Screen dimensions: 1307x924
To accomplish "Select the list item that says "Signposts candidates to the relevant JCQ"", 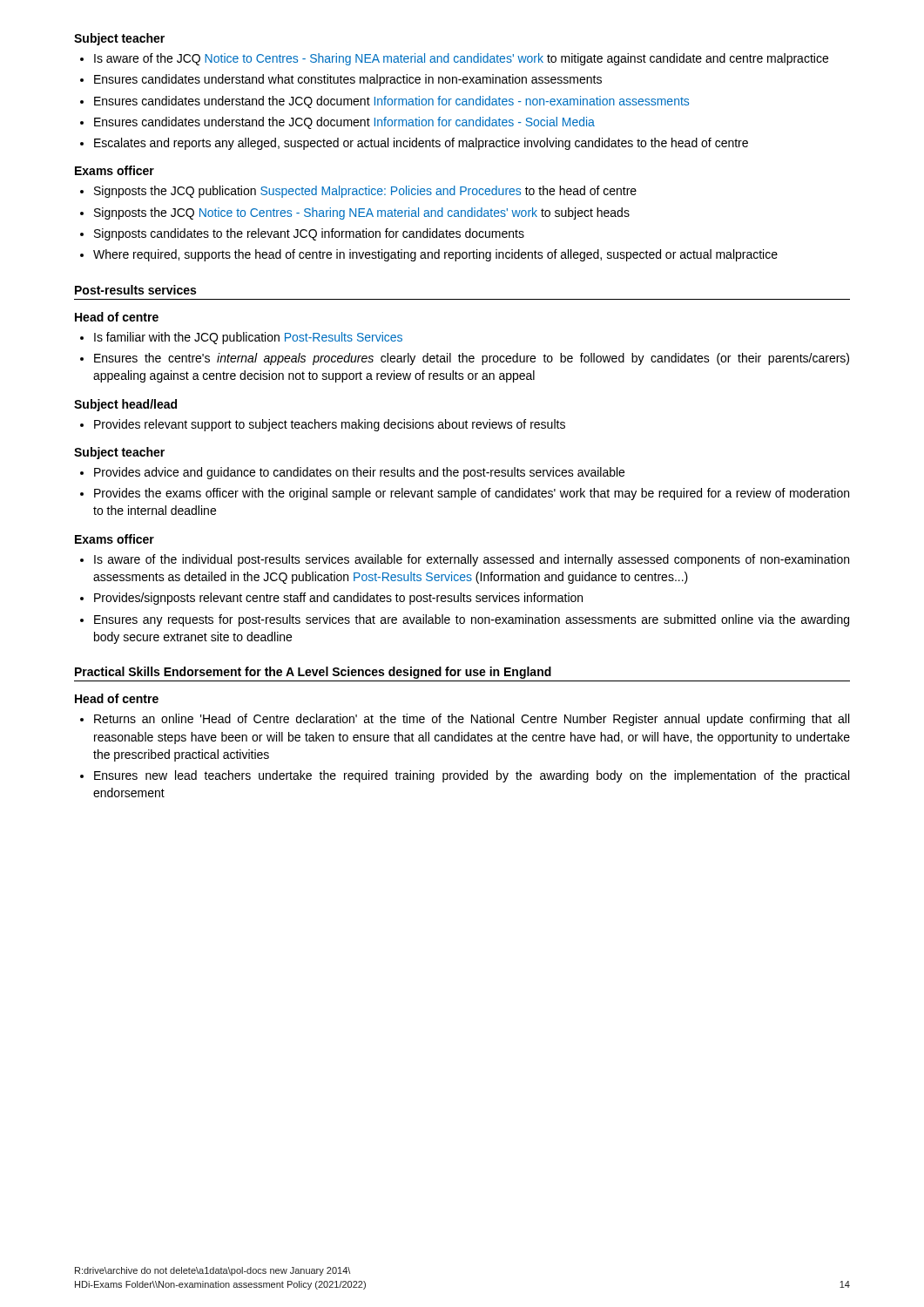I will pyautogui.click(x=309, y=234).
